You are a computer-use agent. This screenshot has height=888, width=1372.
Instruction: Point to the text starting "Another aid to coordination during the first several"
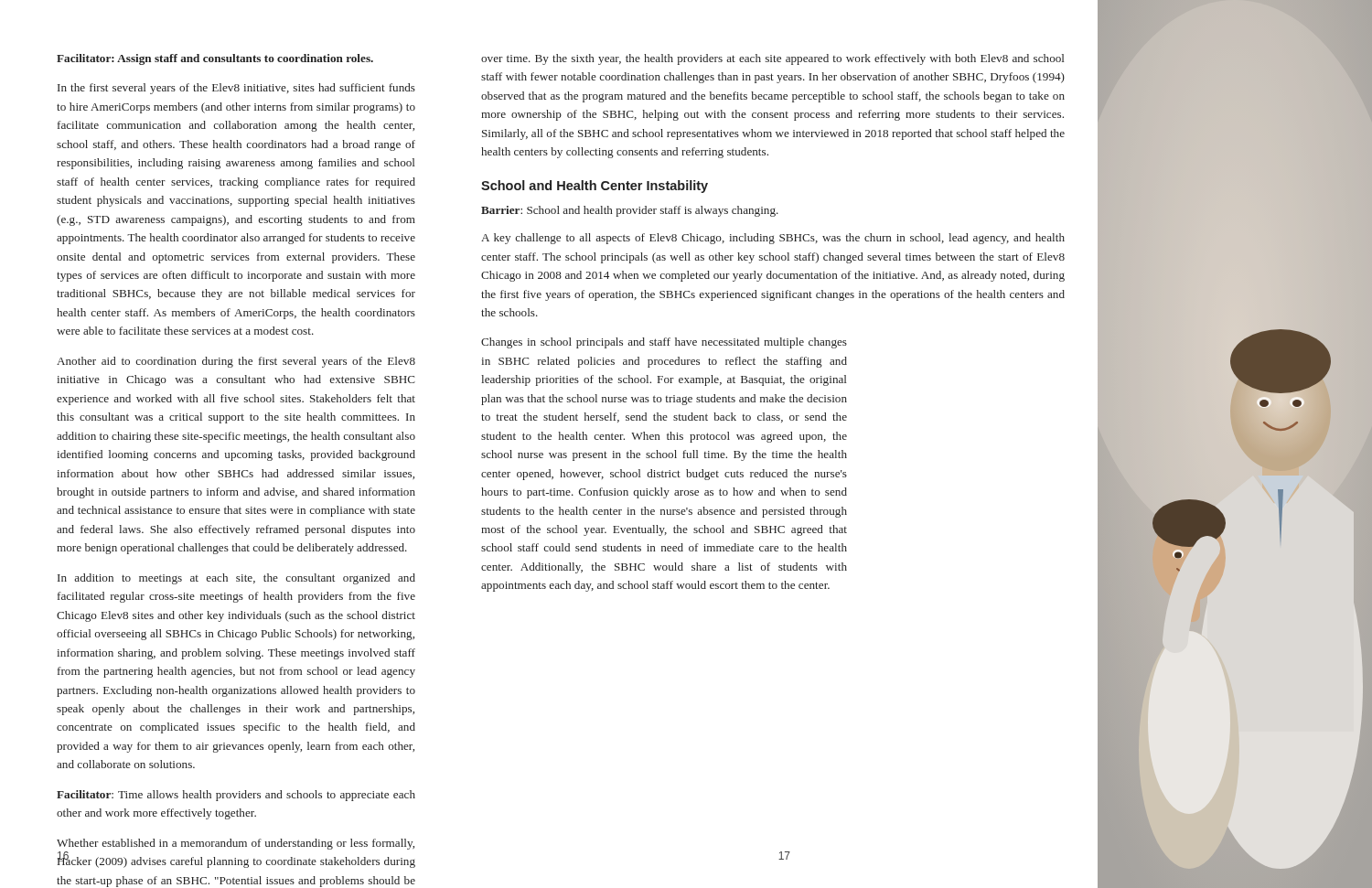click(236, 455)
